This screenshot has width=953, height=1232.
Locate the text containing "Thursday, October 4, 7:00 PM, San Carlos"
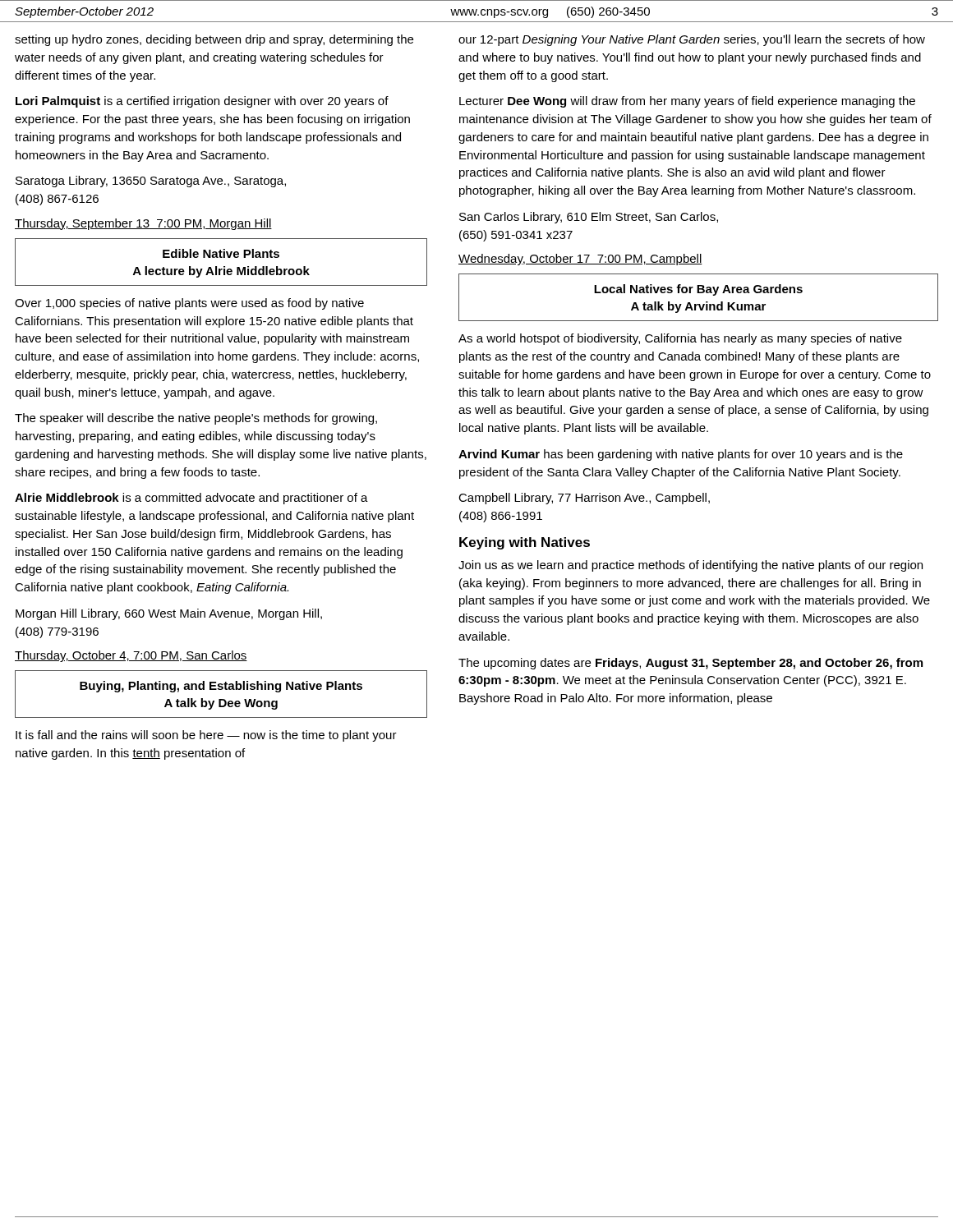click(131, 655)
